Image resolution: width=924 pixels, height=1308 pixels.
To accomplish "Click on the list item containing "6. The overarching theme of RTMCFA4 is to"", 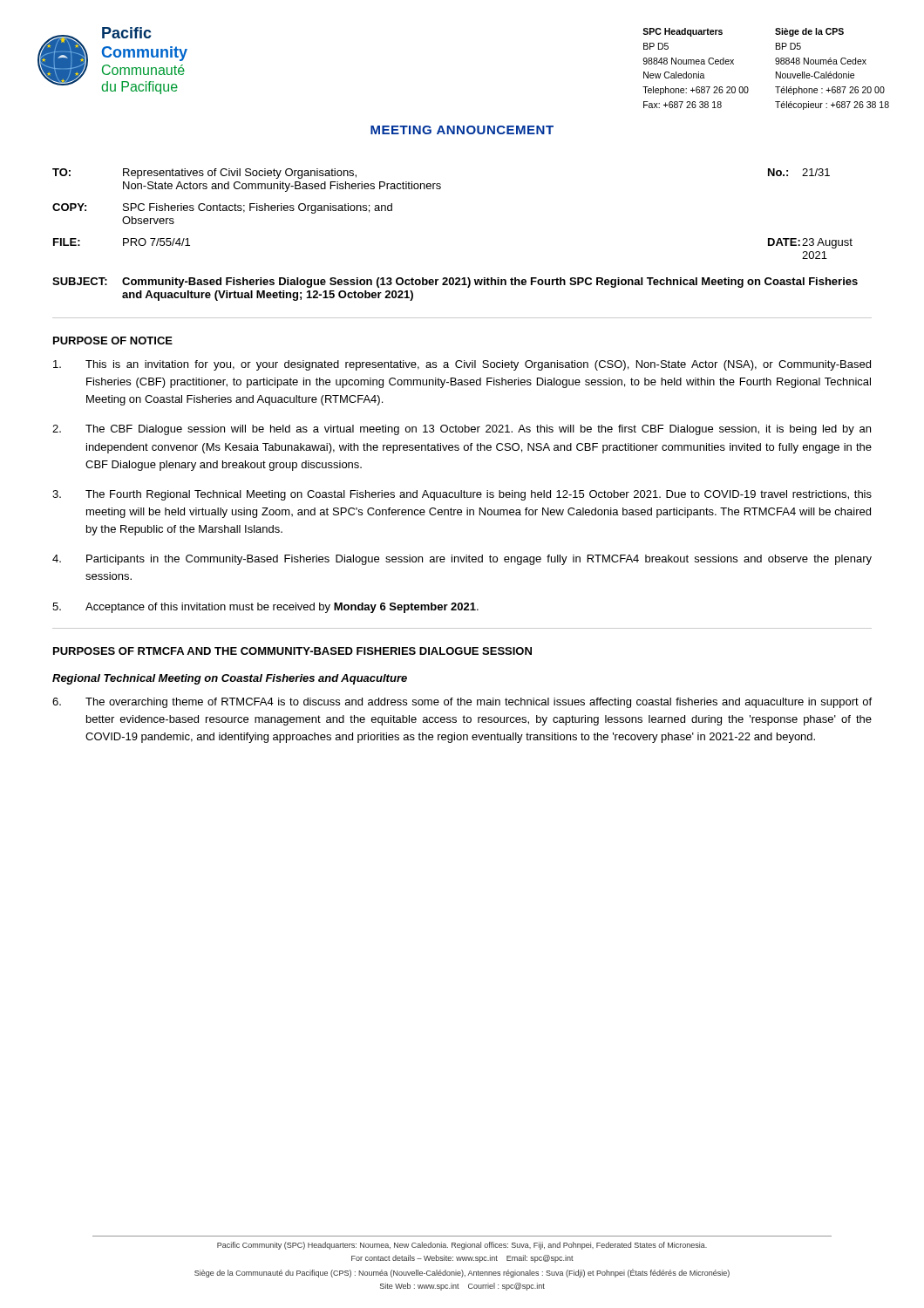I will [x=462, y=719].
